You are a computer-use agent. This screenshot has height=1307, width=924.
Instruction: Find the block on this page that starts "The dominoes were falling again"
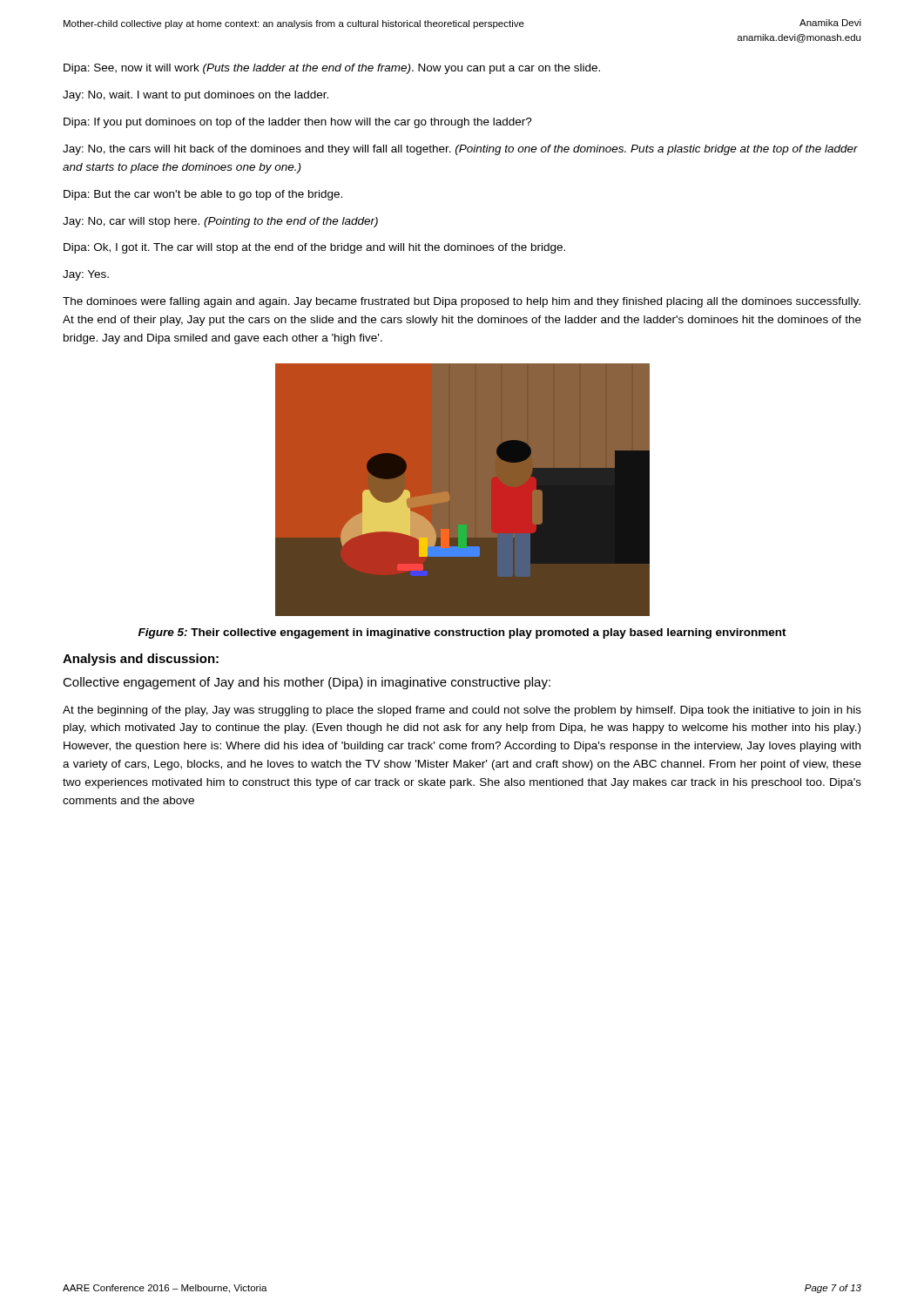(x=462, y=319)
